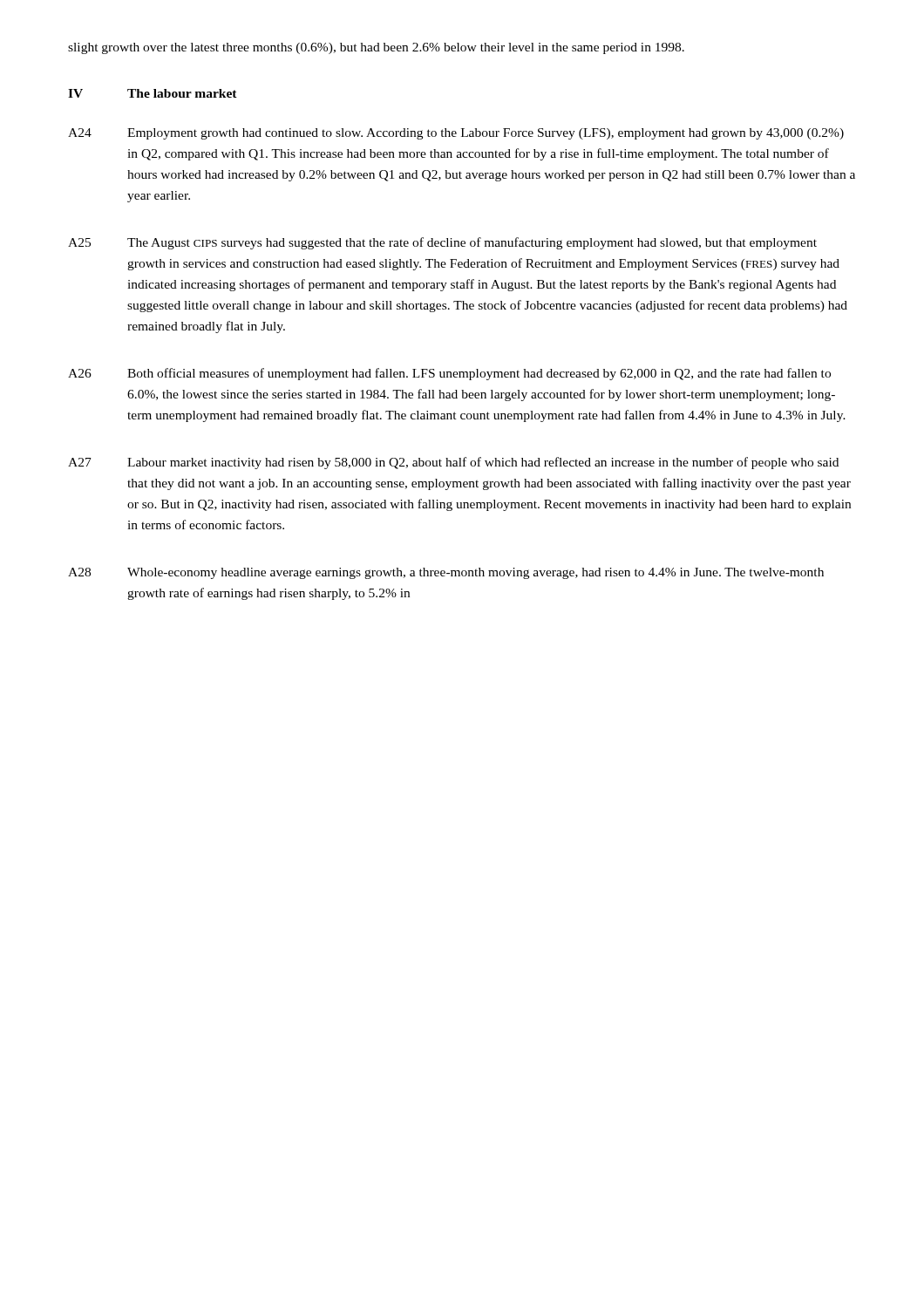Click on the text block starting "slight growth over the latest three months (0.6%),"
Screen dimensions: 1308x924
tap(376, 47)
